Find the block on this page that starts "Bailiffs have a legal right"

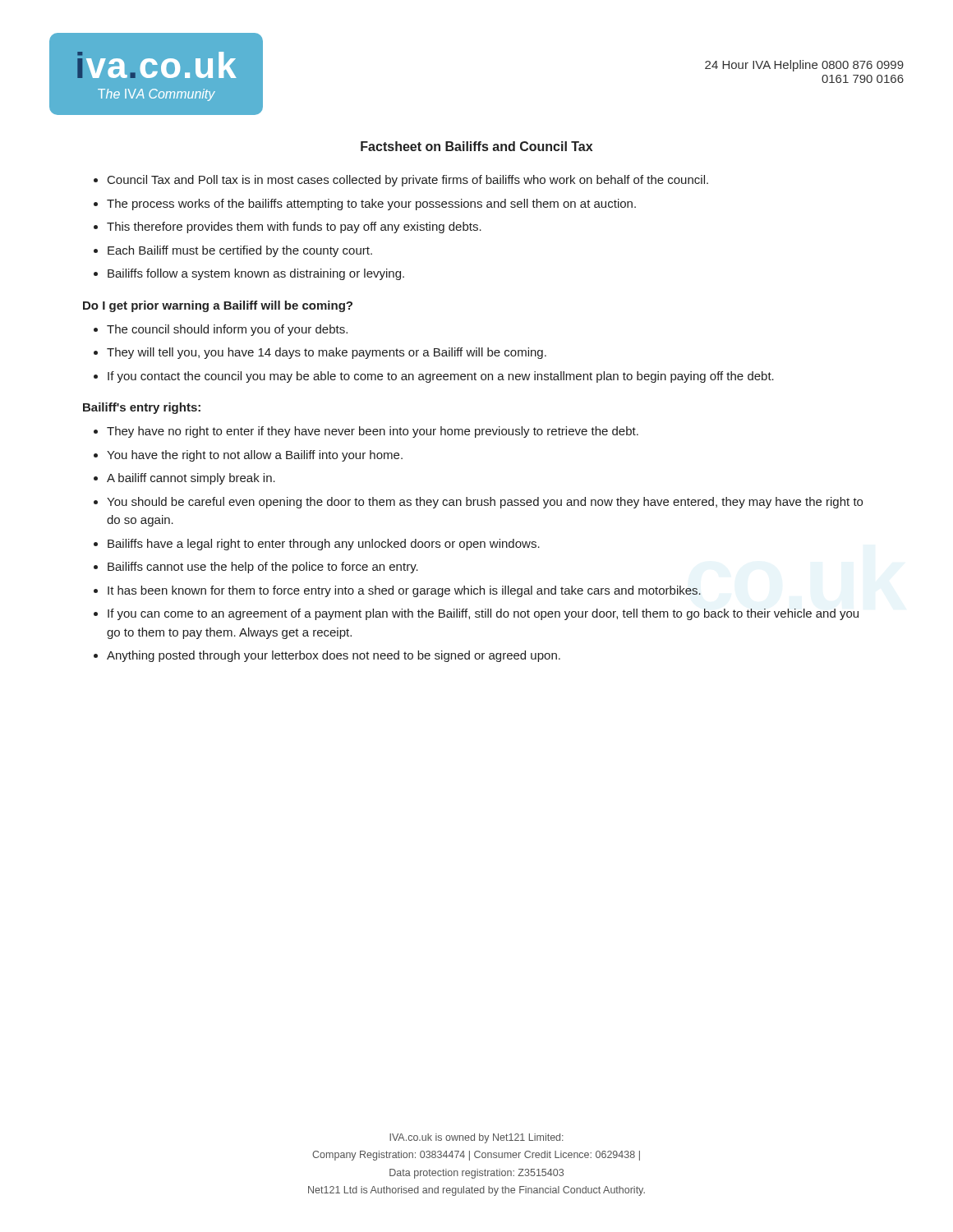[x=324, y=543]
